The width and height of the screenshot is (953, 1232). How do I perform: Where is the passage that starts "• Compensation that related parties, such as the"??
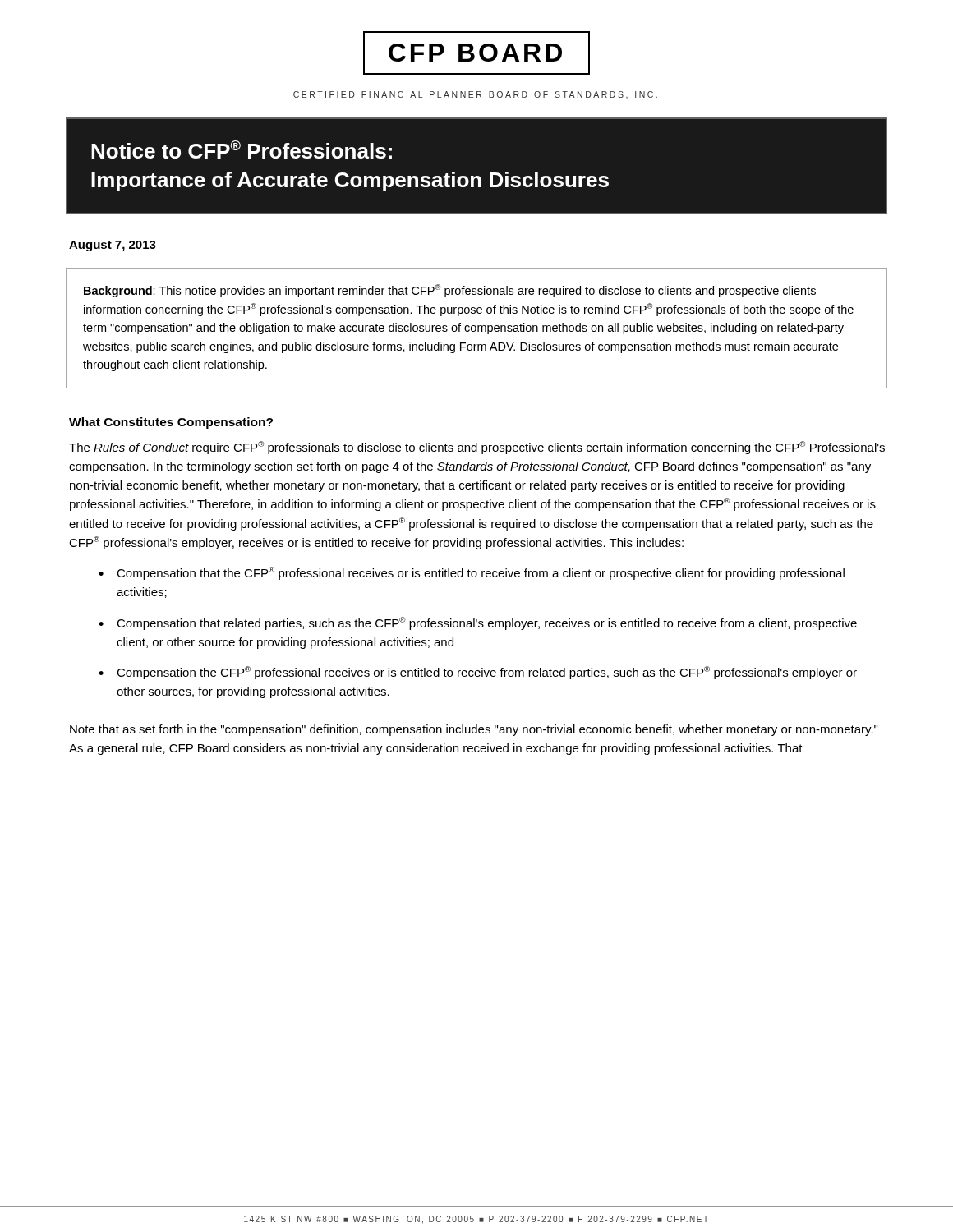coord(493,632)
